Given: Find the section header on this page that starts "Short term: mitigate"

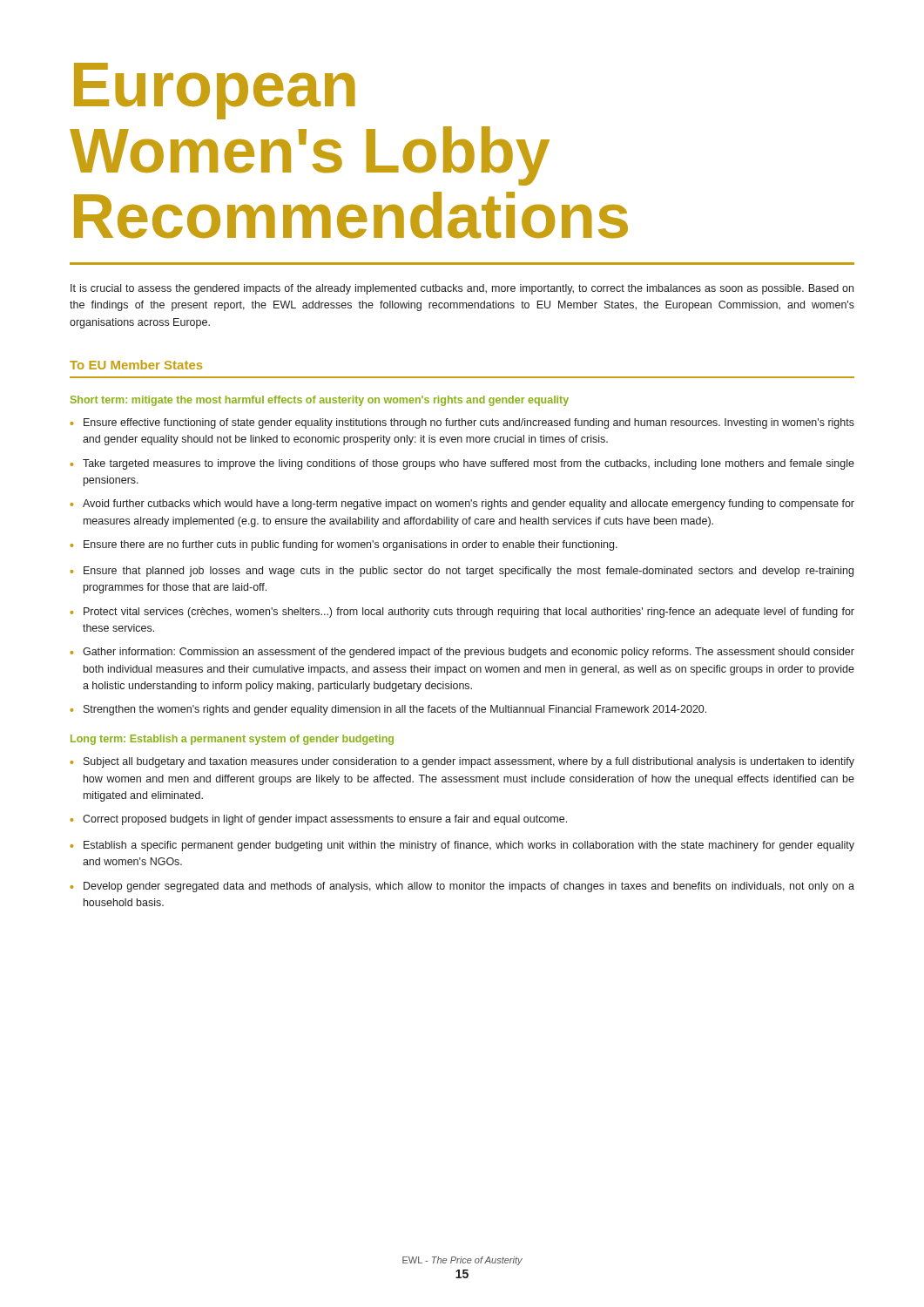Looking at the screenshot, I should pyautogui.click(x=319, y=400).
